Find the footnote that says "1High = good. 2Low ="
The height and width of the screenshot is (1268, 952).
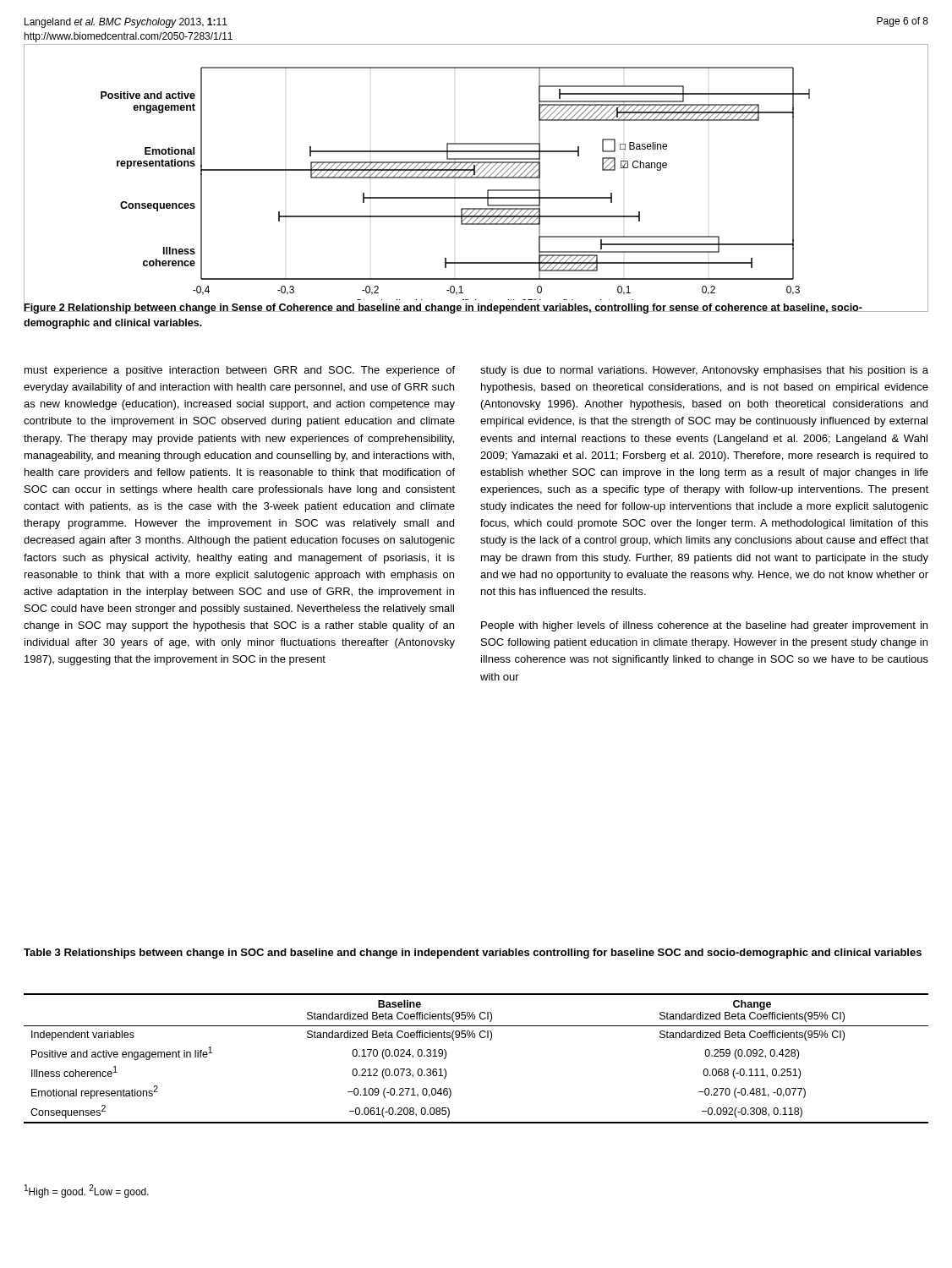[86, 1191]
